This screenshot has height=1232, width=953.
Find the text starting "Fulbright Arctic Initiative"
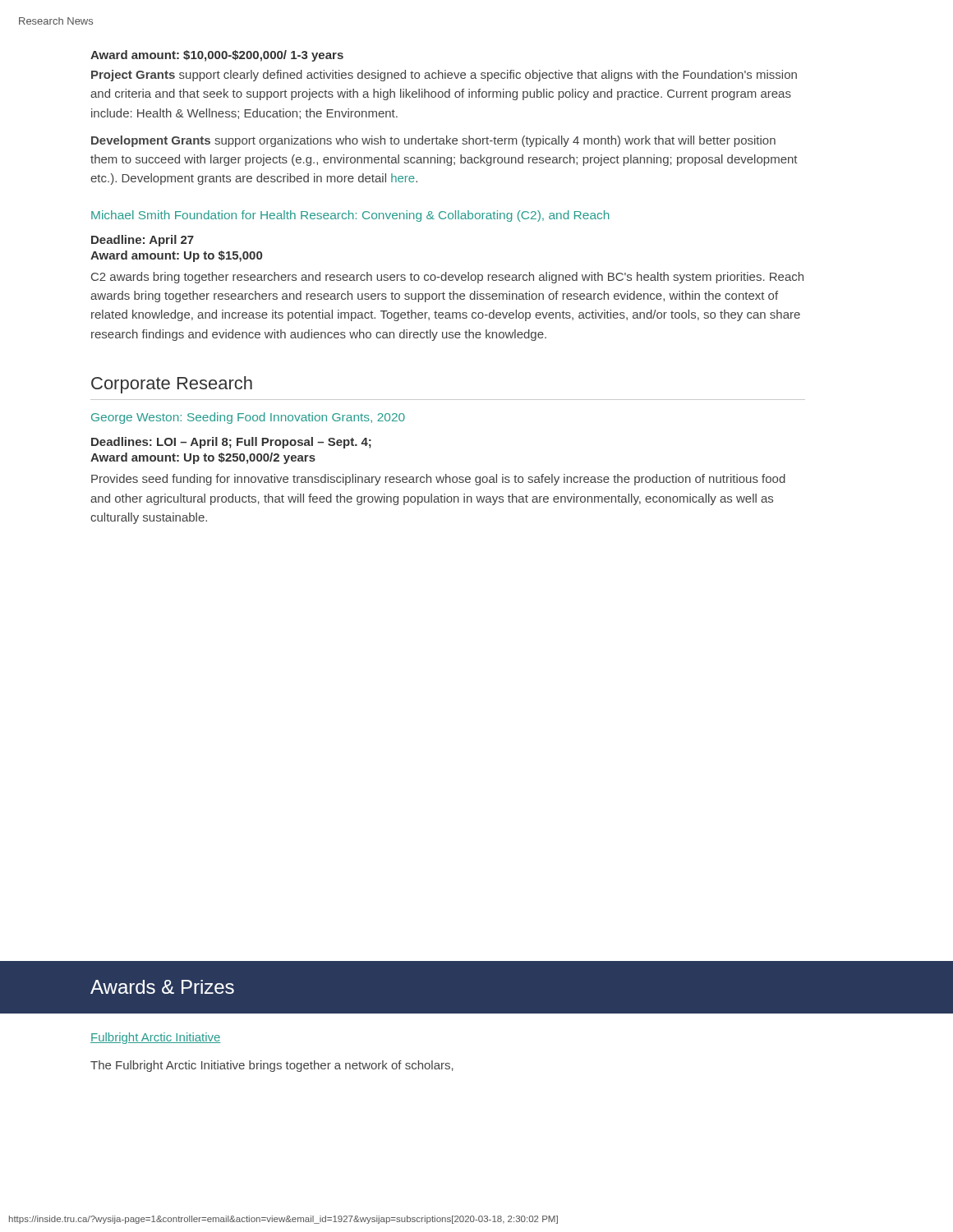155,1037
